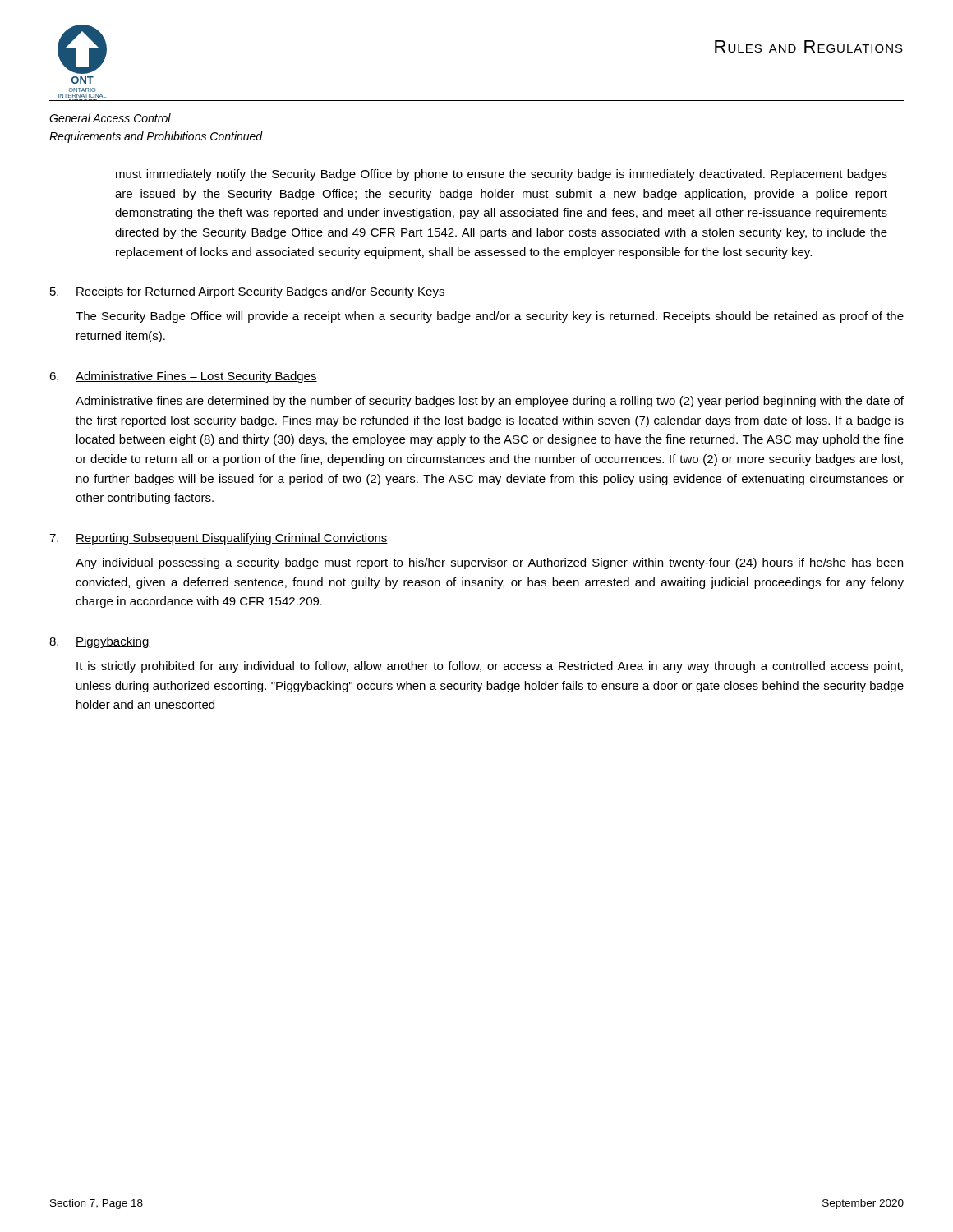Locate the text block that says "Administrative fines are determined by the number of"

point(490,449)
